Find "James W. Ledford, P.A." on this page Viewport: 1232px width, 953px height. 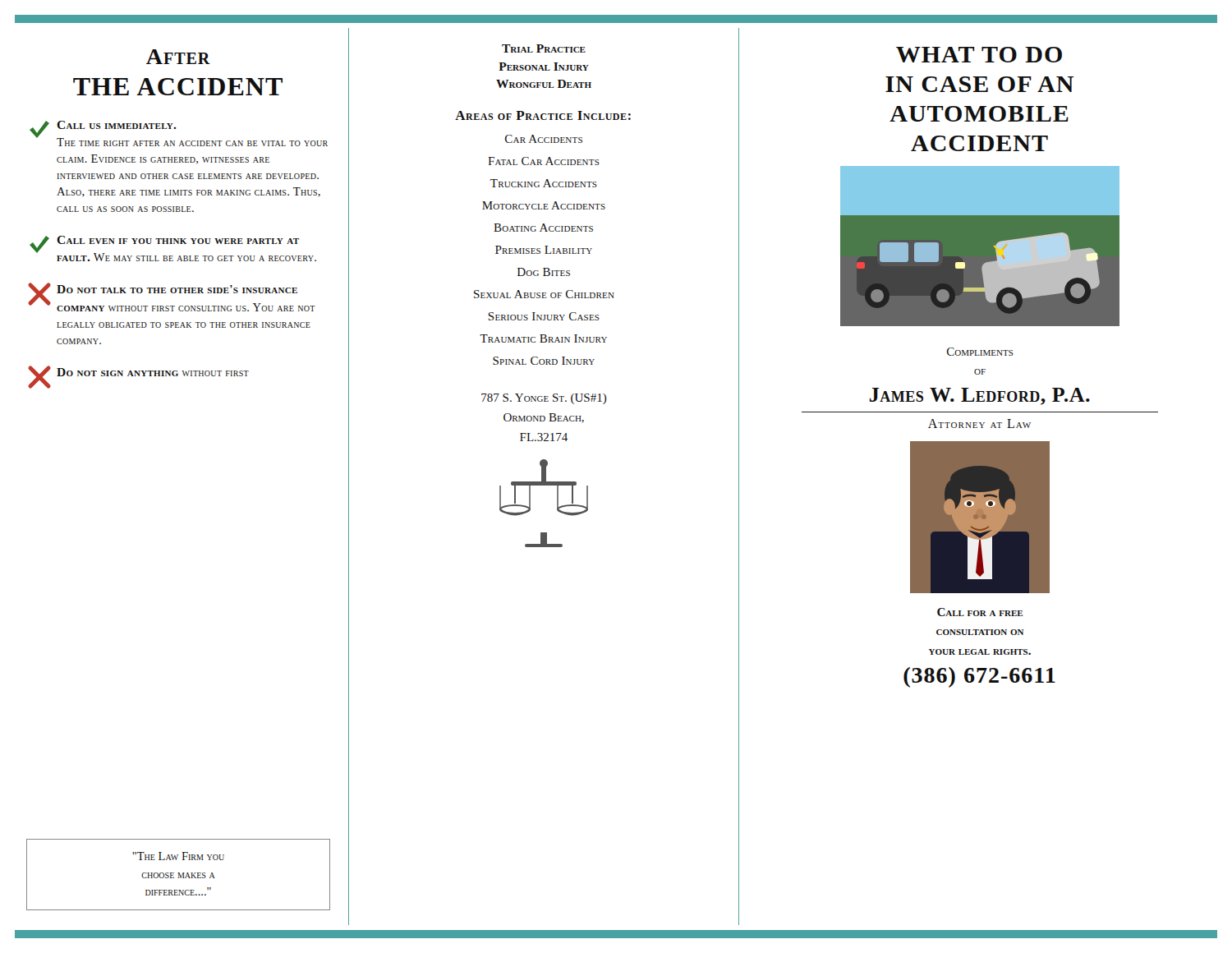980,395
